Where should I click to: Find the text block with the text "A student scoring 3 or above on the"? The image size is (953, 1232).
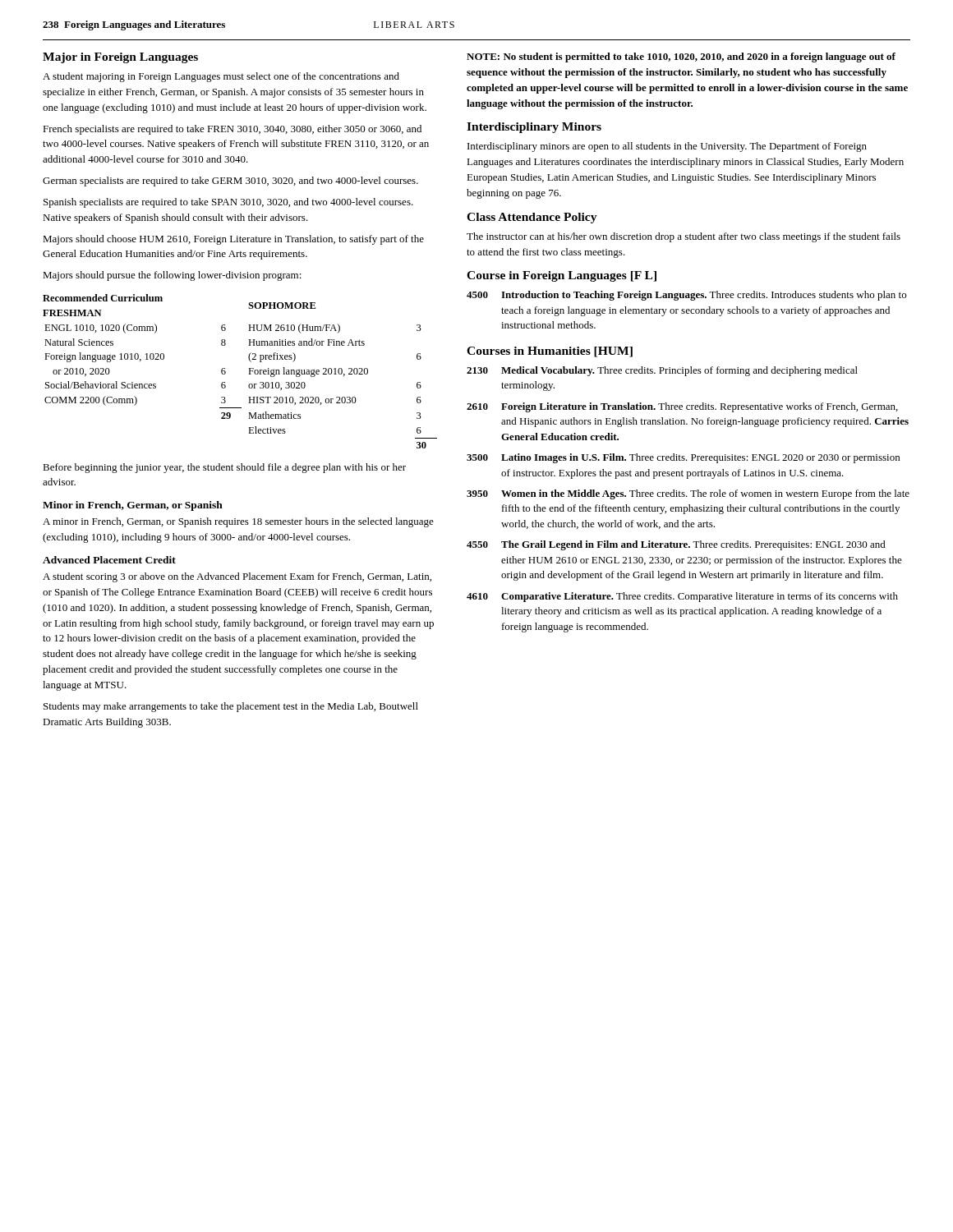[240, 631]
